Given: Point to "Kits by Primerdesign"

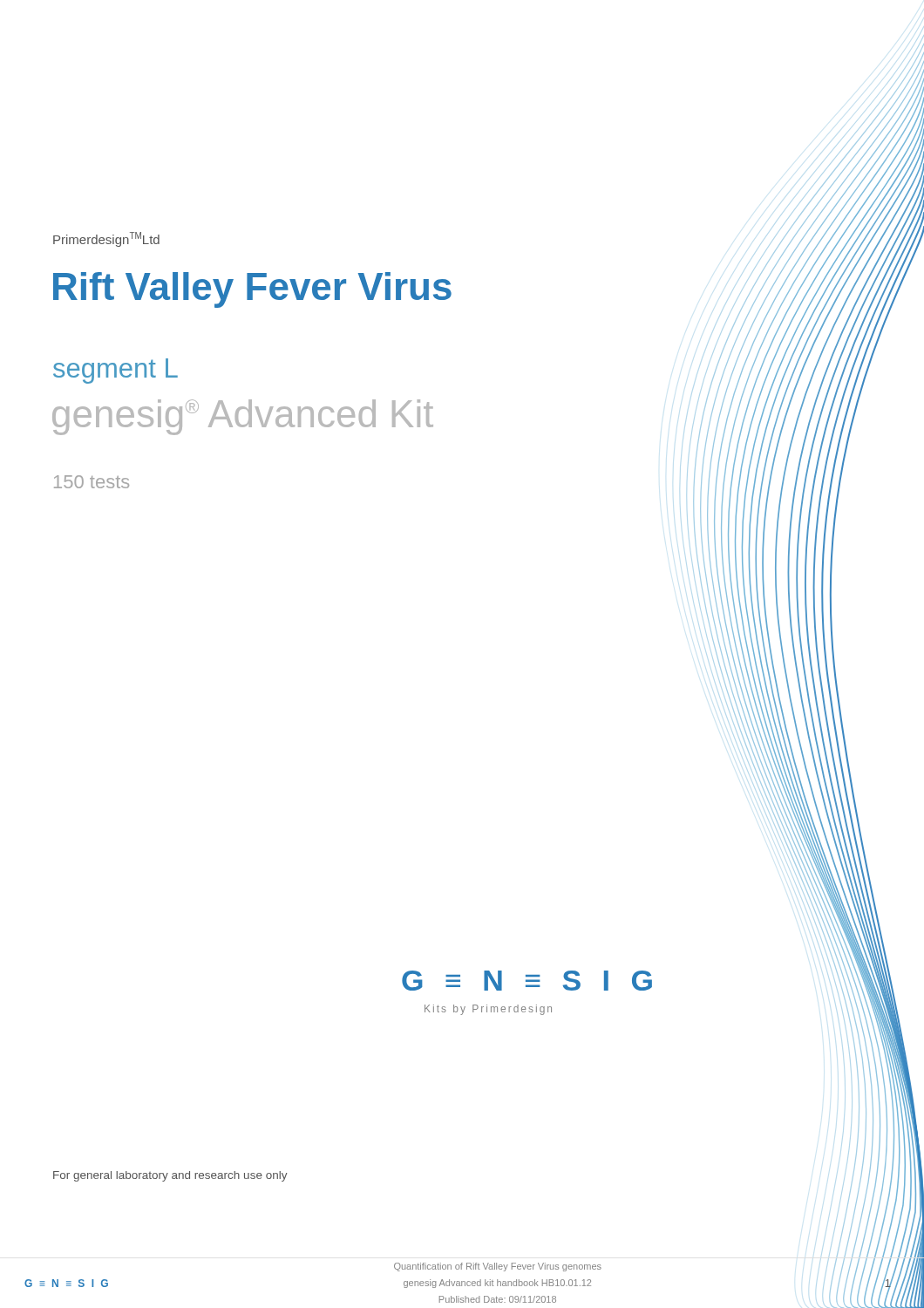Looking at the screenshot, I should click(x=489, y=1009).
